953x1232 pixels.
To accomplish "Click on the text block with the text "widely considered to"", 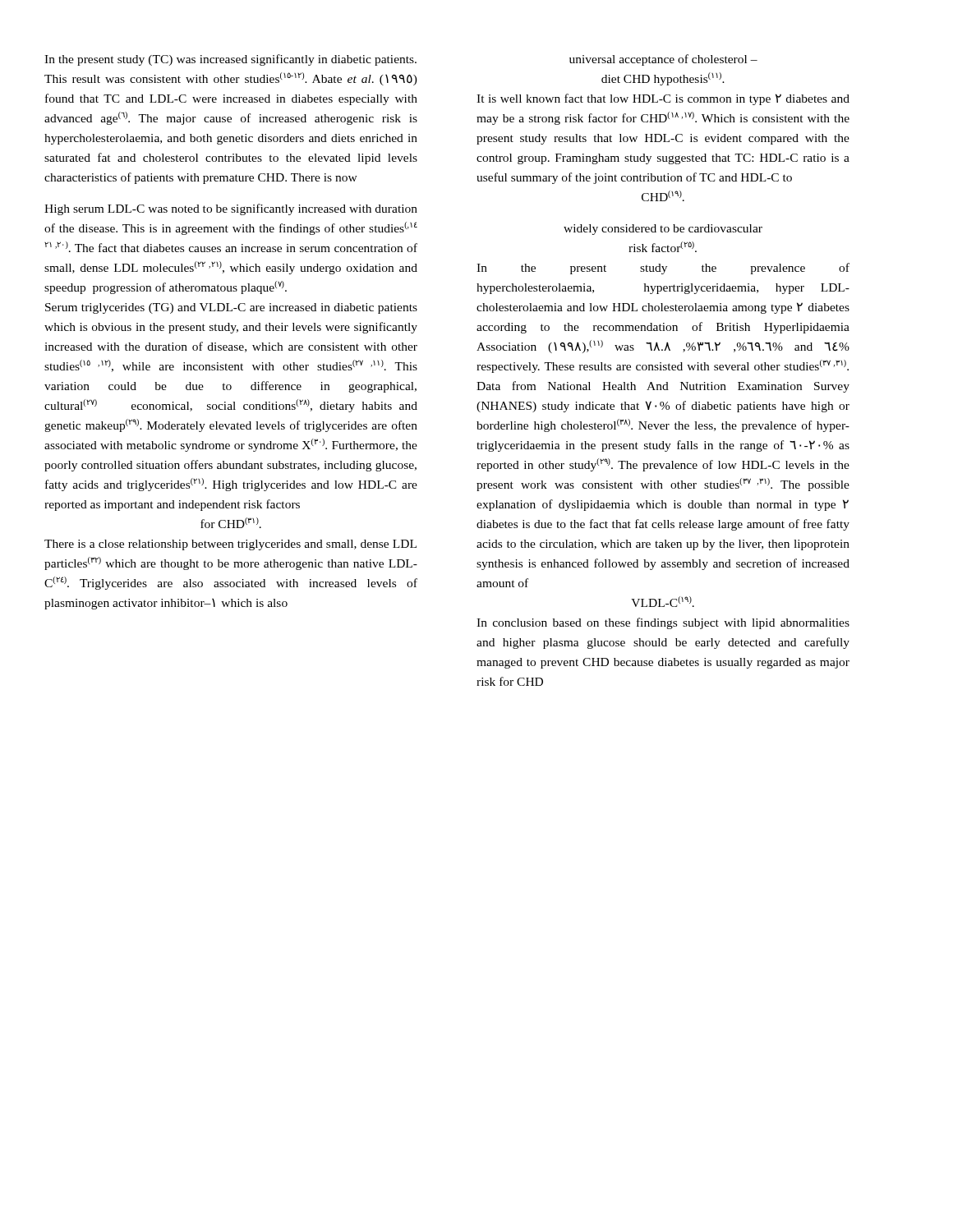I will [663, 455].
